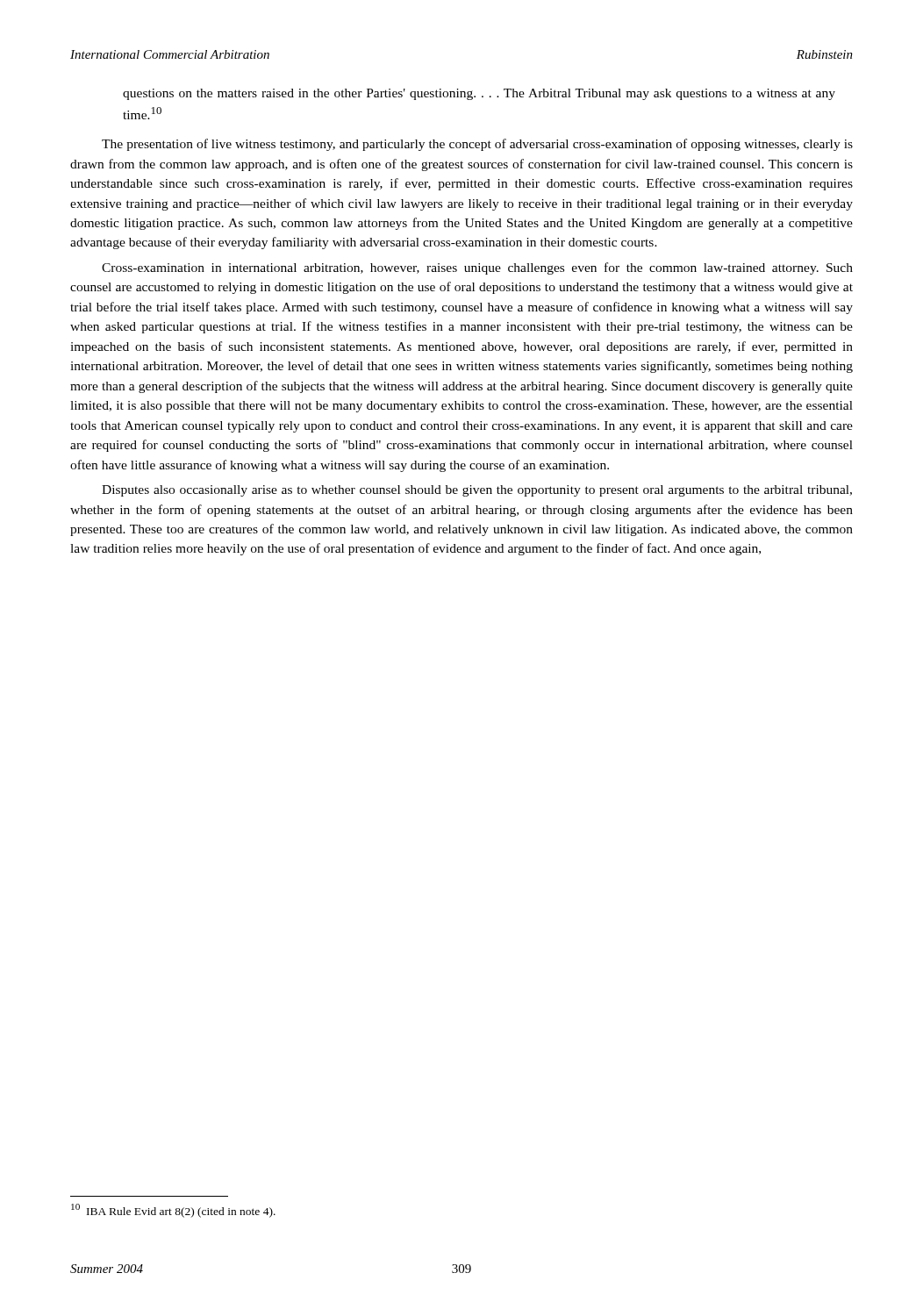
Task: Locate the text block containing "Cross-examination in international arbitration, however, raises unique"
Action: tap(462, 366)
